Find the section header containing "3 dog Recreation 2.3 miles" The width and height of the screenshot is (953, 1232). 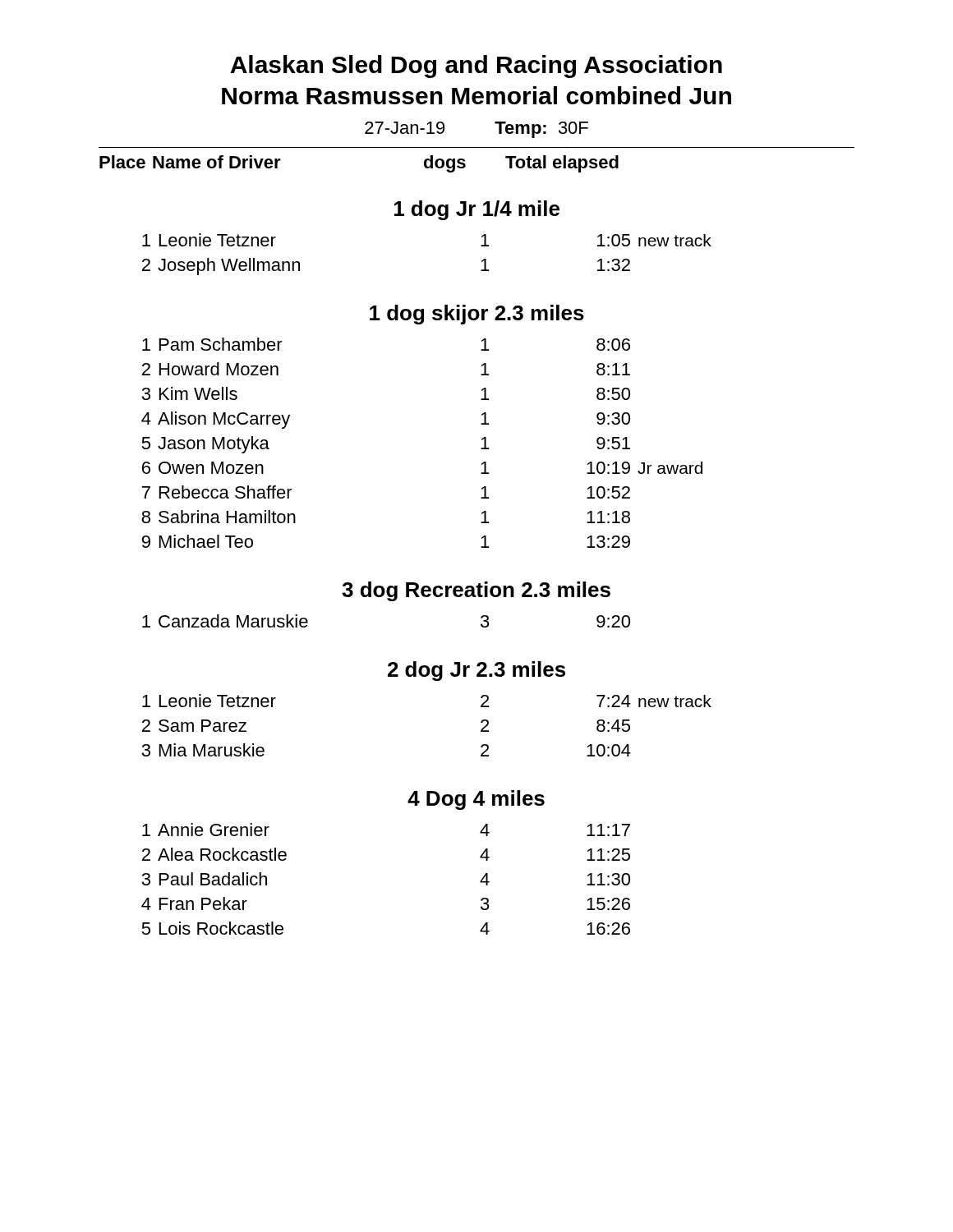476,590
